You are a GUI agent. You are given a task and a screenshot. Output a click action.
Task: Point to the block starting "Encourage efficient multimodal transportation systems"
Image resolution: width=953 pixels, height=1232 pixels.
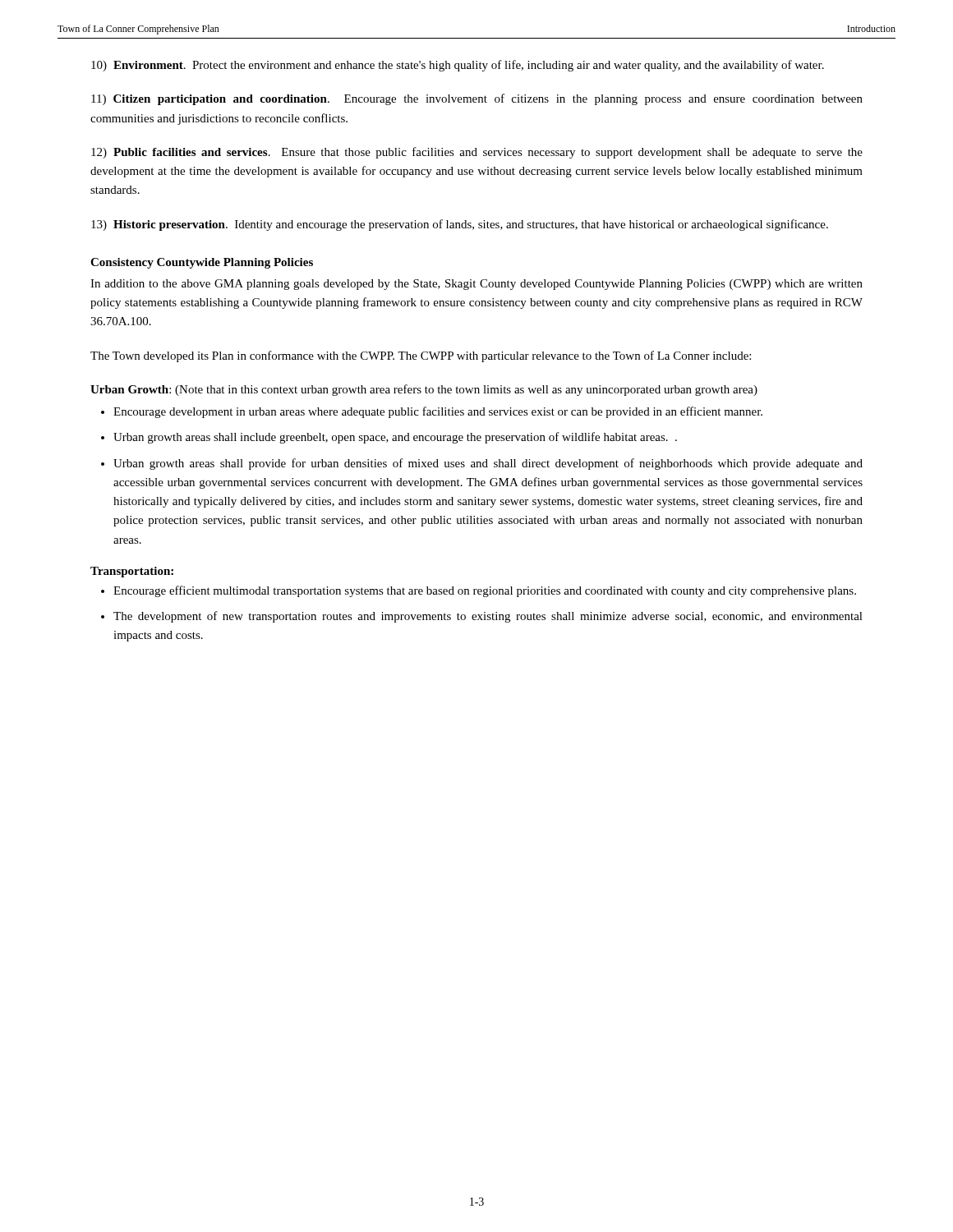click(485, 590)
